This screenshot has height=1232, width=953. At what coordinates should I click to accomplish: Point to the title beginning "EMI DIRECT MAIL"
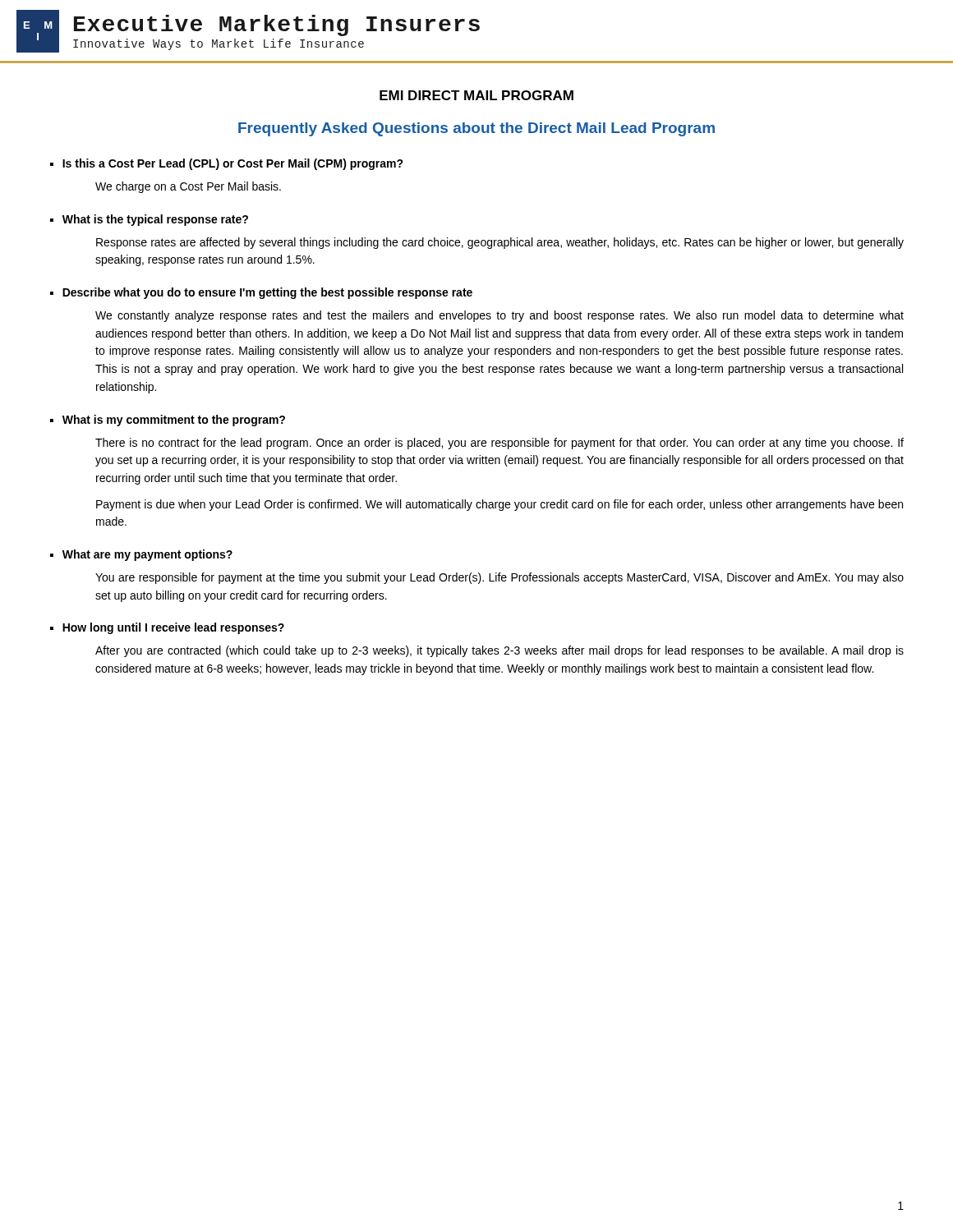[476, 96]
